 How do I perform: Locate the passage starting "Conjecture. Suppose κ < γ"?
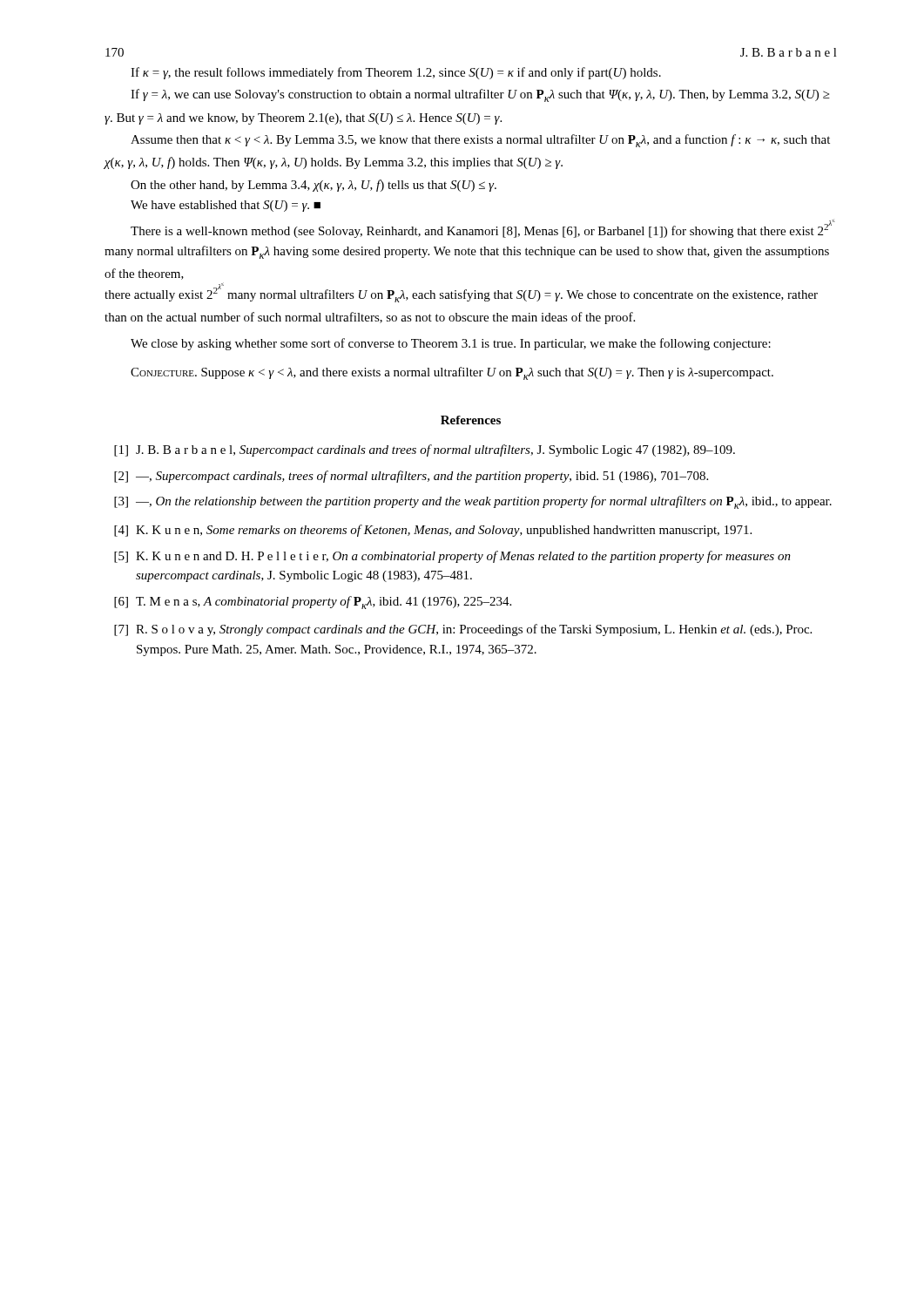click(484, 374)
